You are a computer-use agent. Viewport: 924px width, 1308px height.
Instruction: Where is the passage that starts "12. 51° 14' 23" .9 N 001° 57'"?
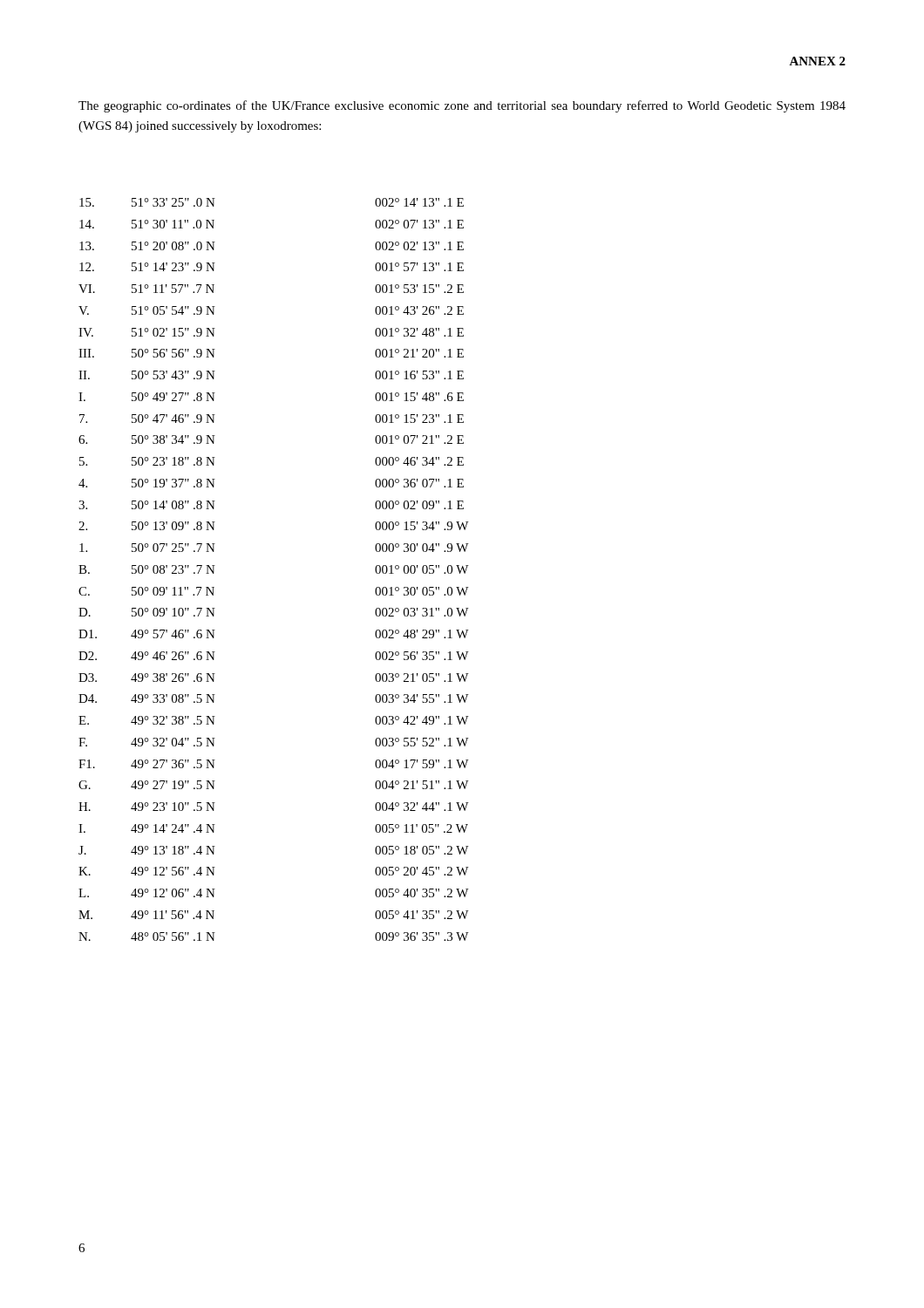click(88, 267)
